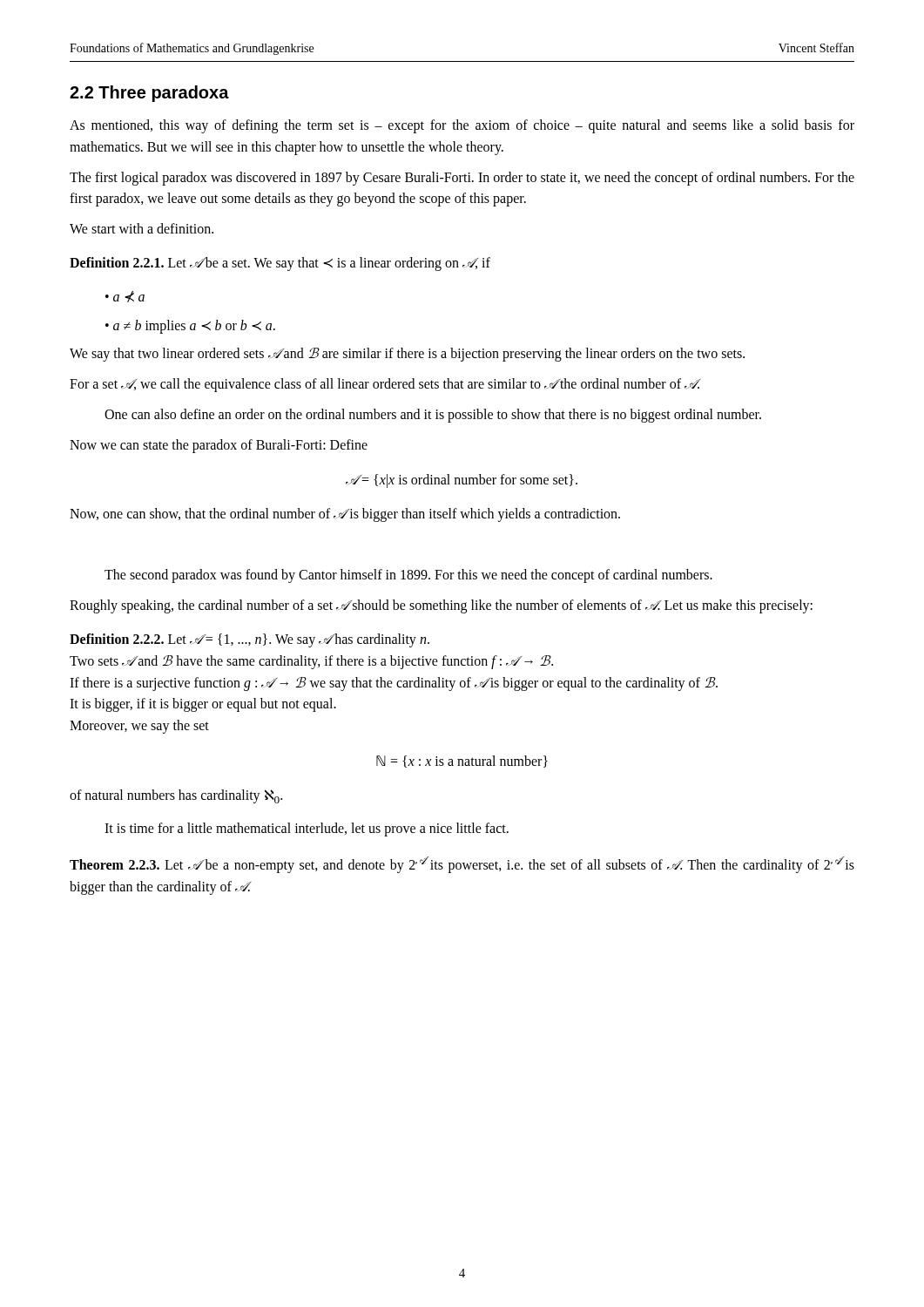Locate the list item with the text "a ⊀ a"
The width and height of the screenshot is (924, 1307).
point(129,296)
